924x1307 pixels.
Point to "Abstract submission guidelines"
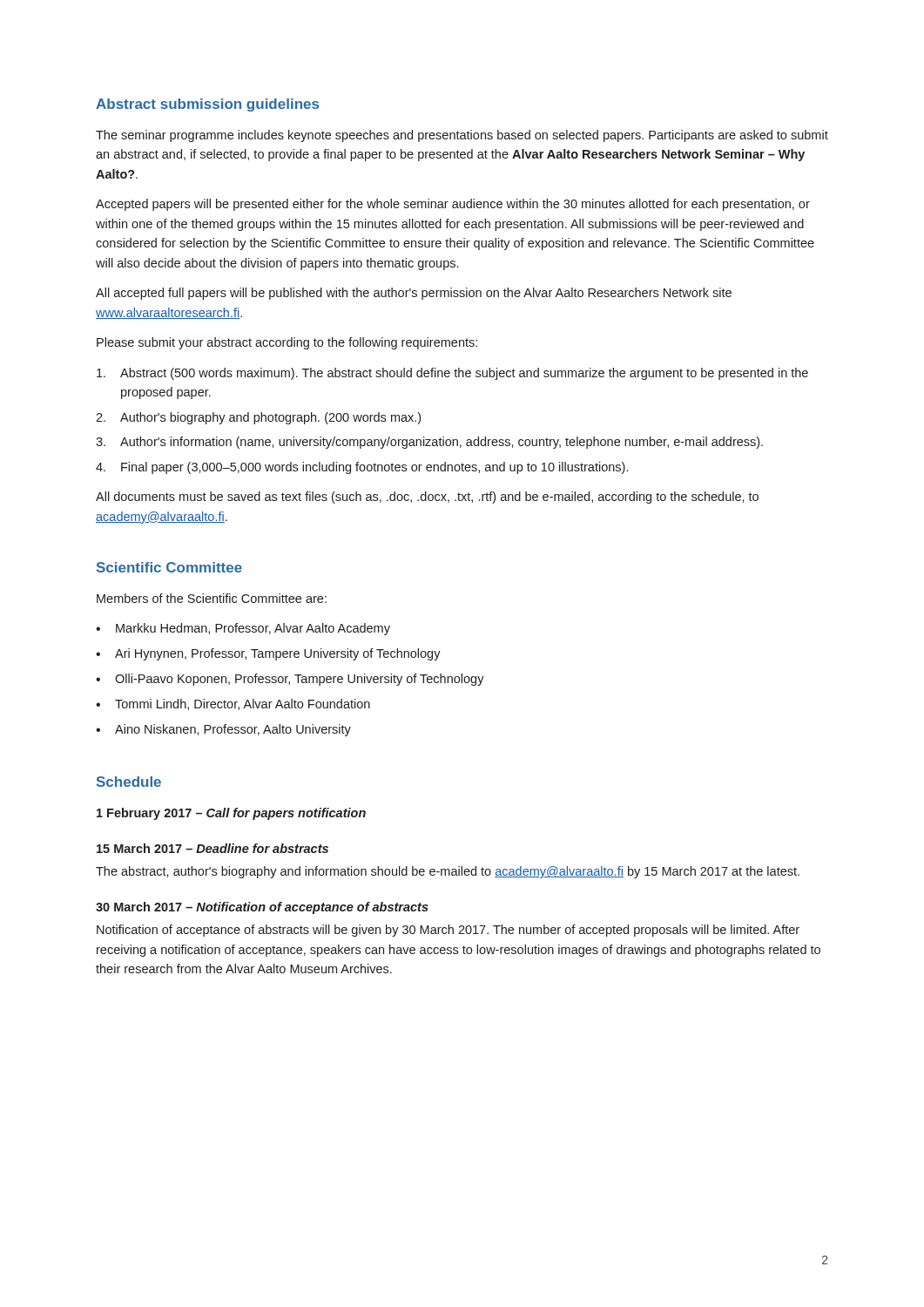pyautogui.click(x=208, y=104)
